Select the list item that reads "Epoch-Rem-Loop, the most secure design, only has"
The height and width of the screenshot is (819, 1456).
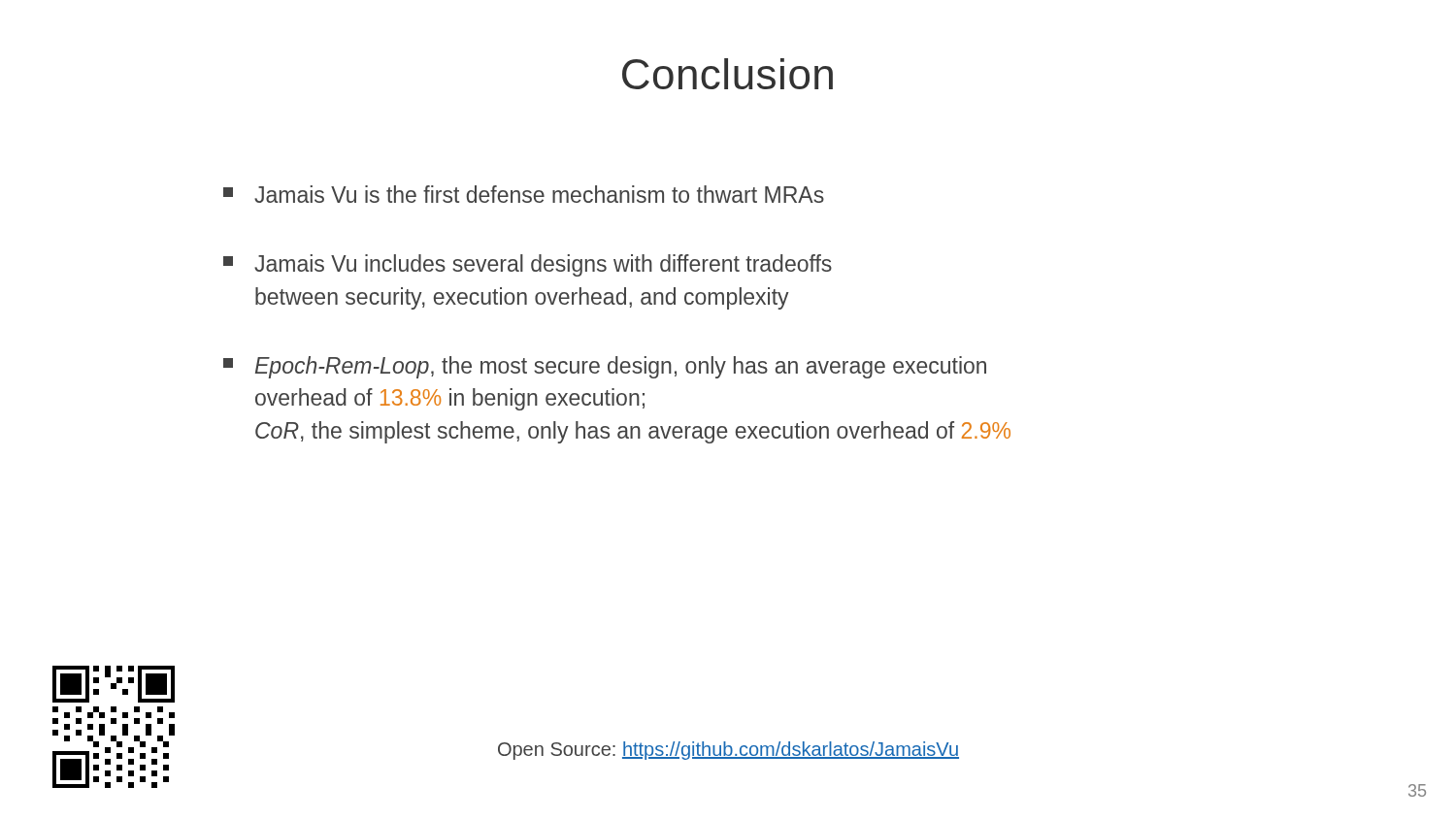[605, 367]
